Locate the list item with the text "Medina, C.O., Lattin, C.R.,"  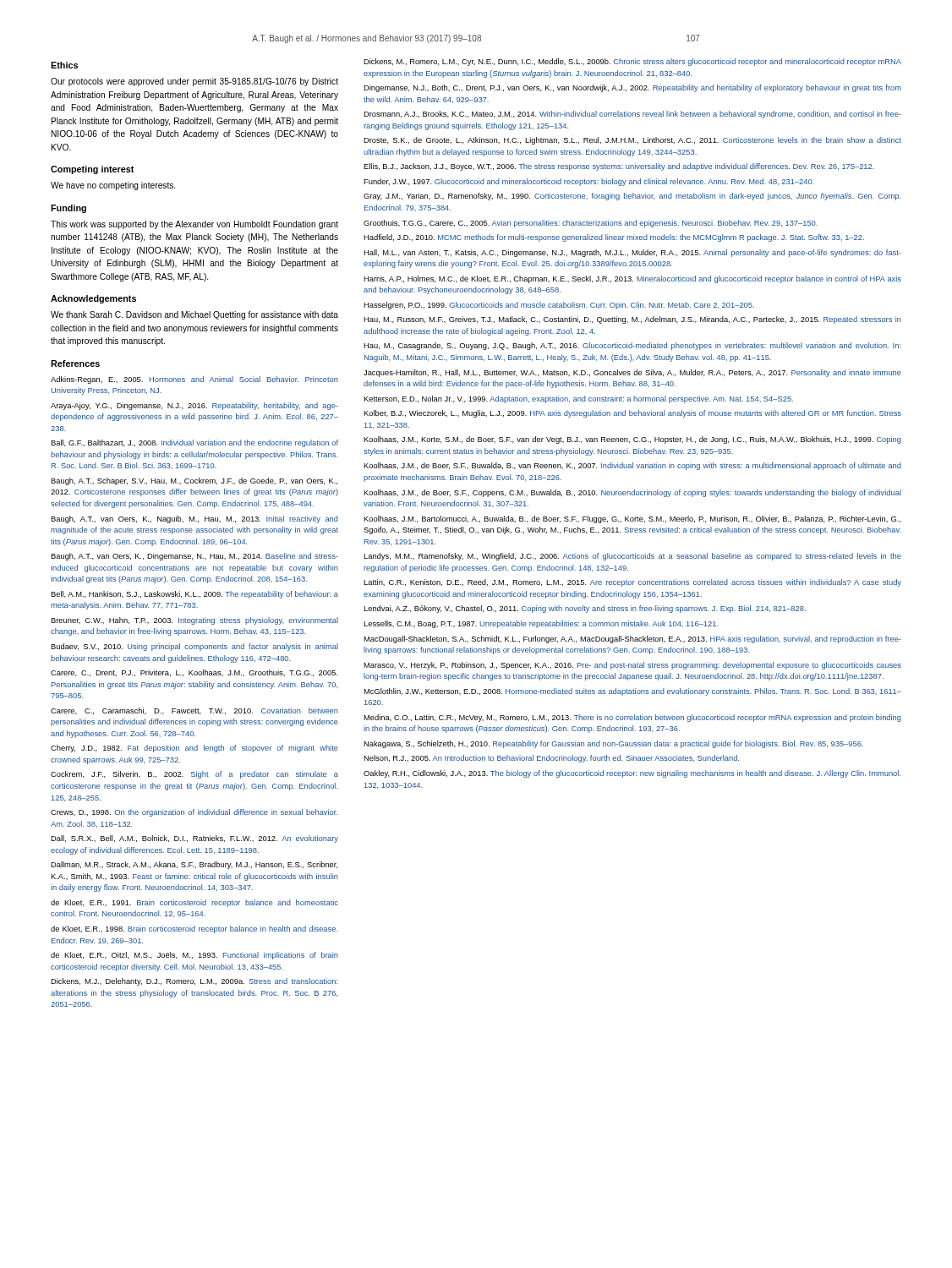coord(632,723)
